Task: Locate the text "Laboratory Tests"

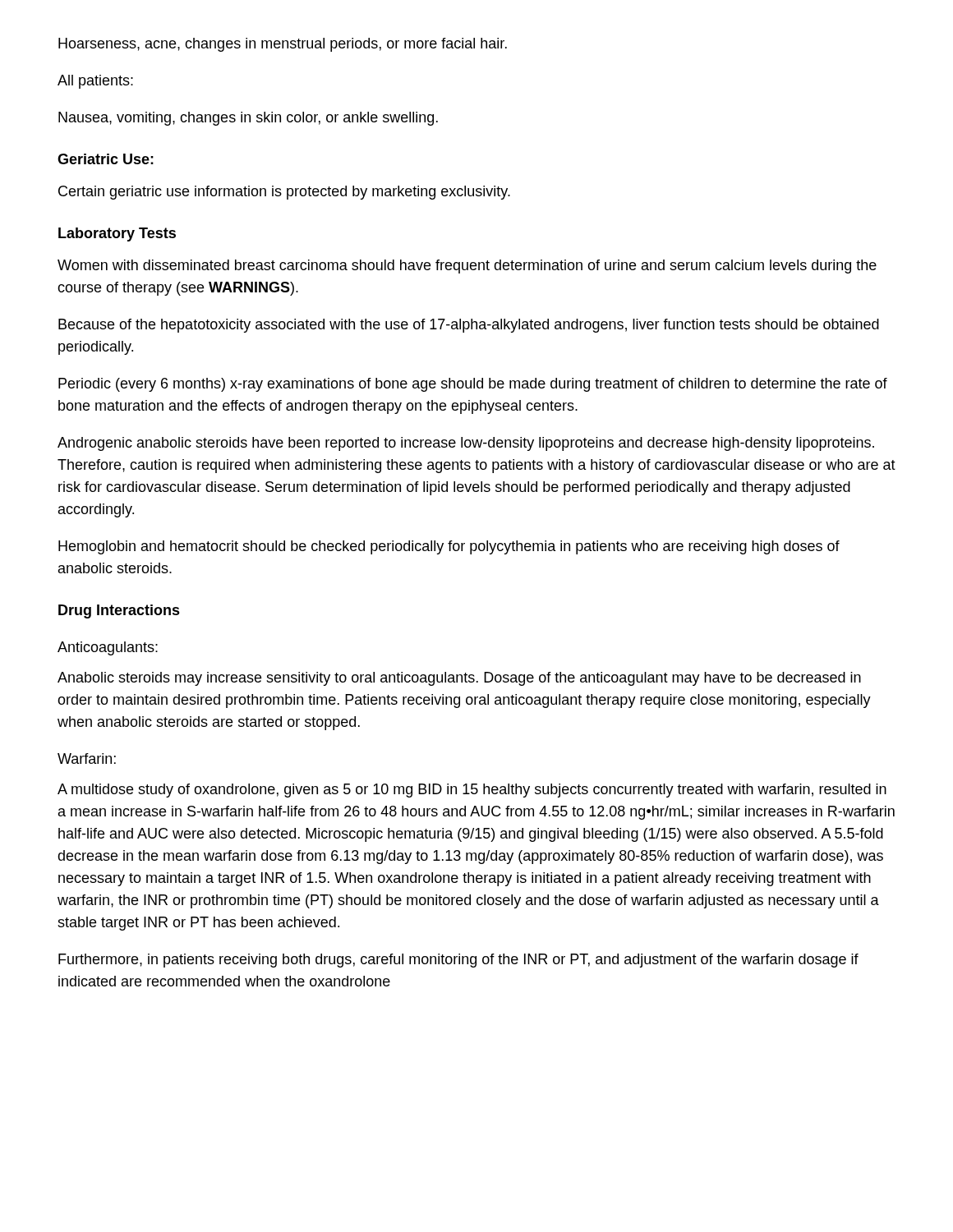Action: pyautogui.click(x=117, y=233)
